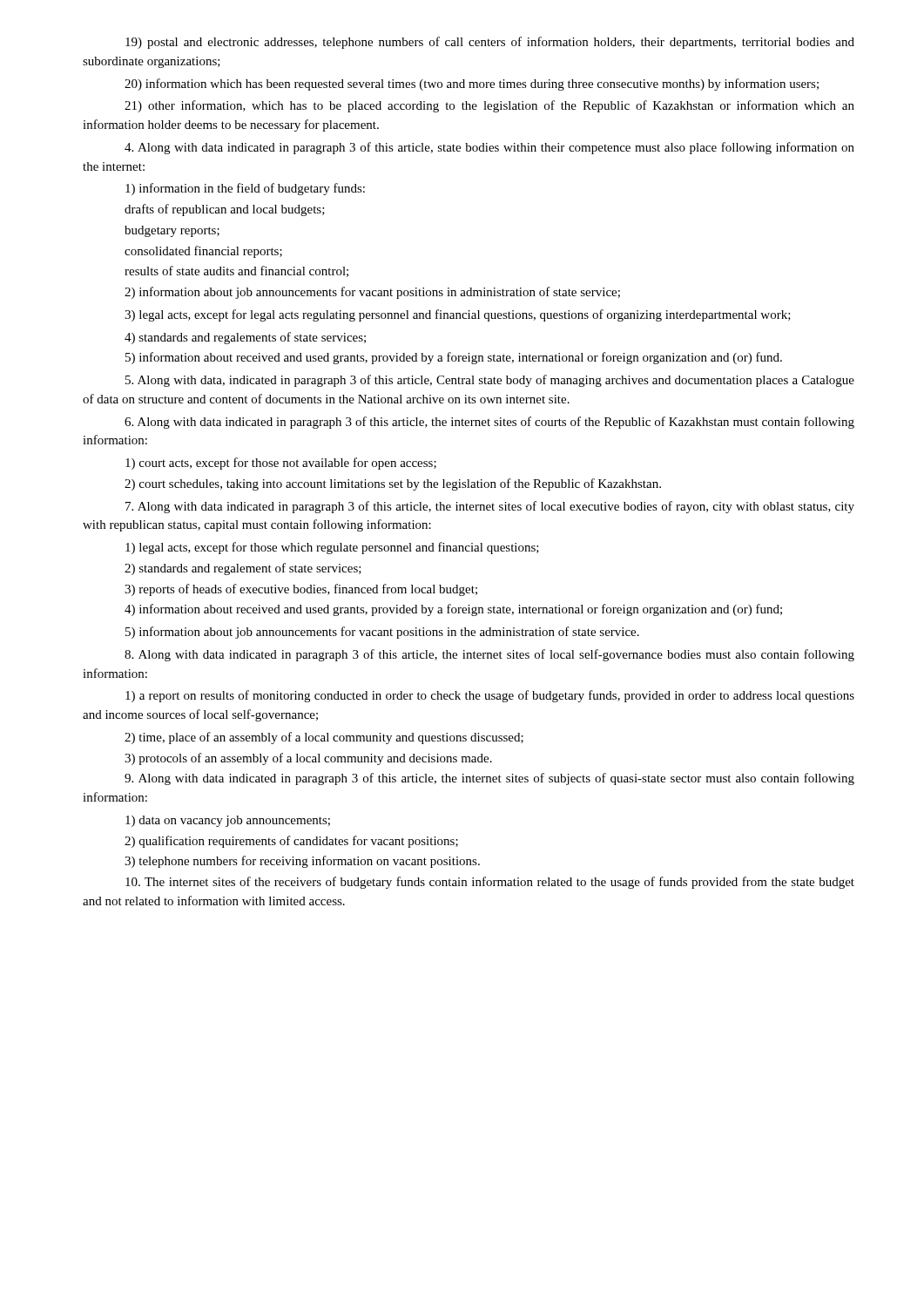Click on the text block starting "20) information which has been"

click(x=472, y=83)
